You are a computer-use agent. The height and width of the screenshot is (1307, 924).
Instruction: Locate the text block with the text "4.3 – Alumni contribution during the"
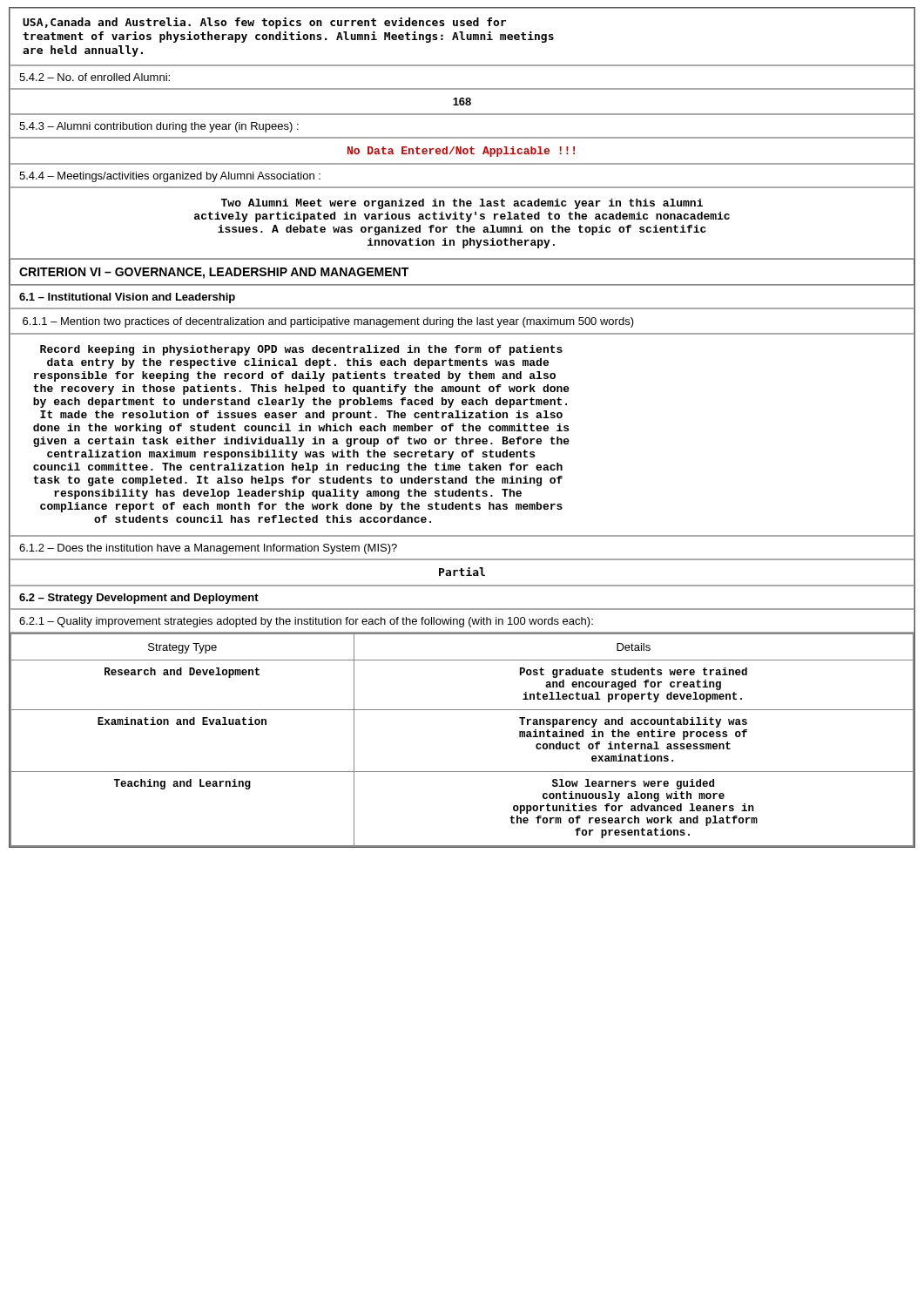159,126
